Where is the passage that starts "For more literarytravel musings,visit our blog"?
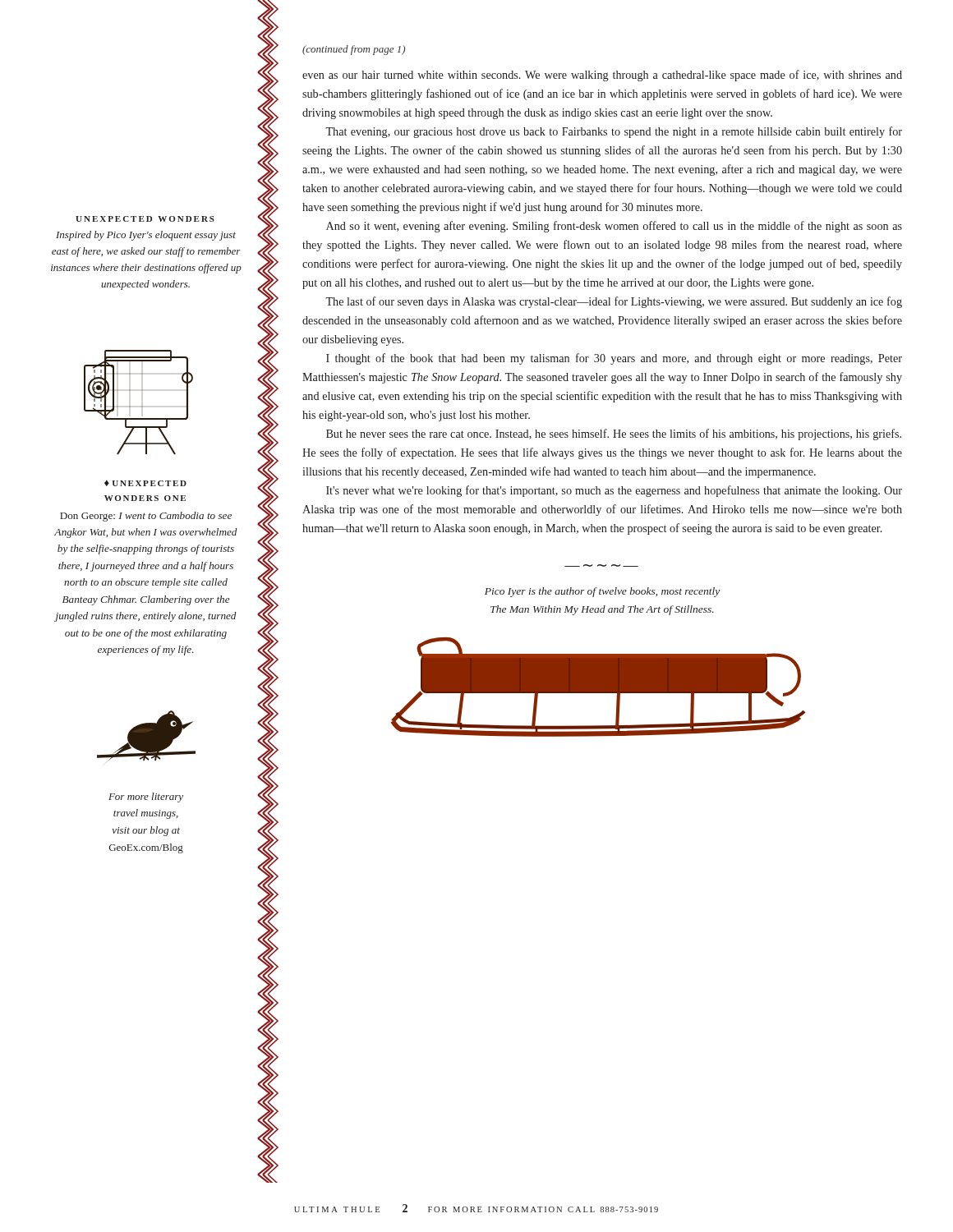Image resolution: width=953 pixels, height=1232 pixels. tap(146, 822)
